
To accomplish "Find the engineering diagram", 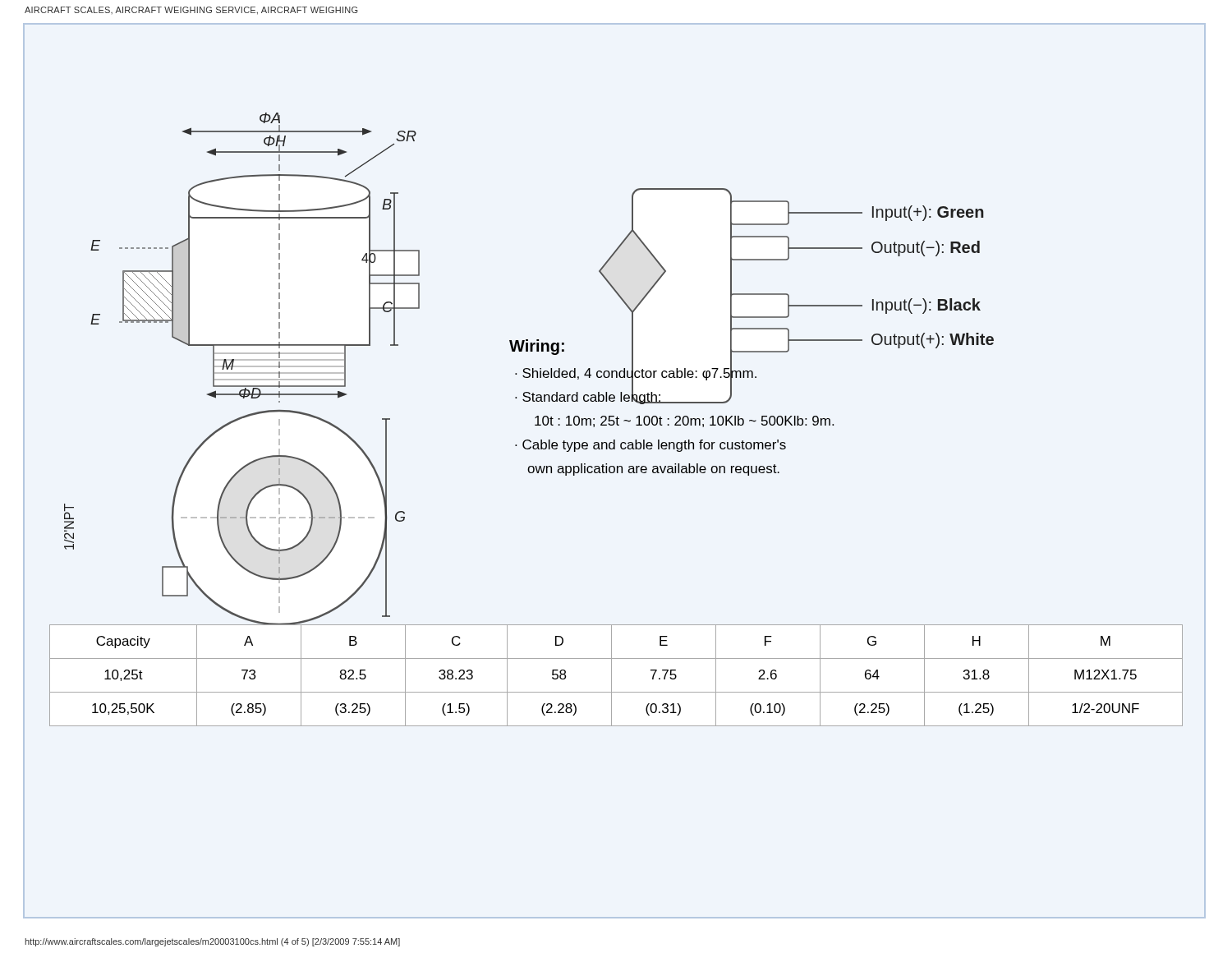I will pos(608,337).
